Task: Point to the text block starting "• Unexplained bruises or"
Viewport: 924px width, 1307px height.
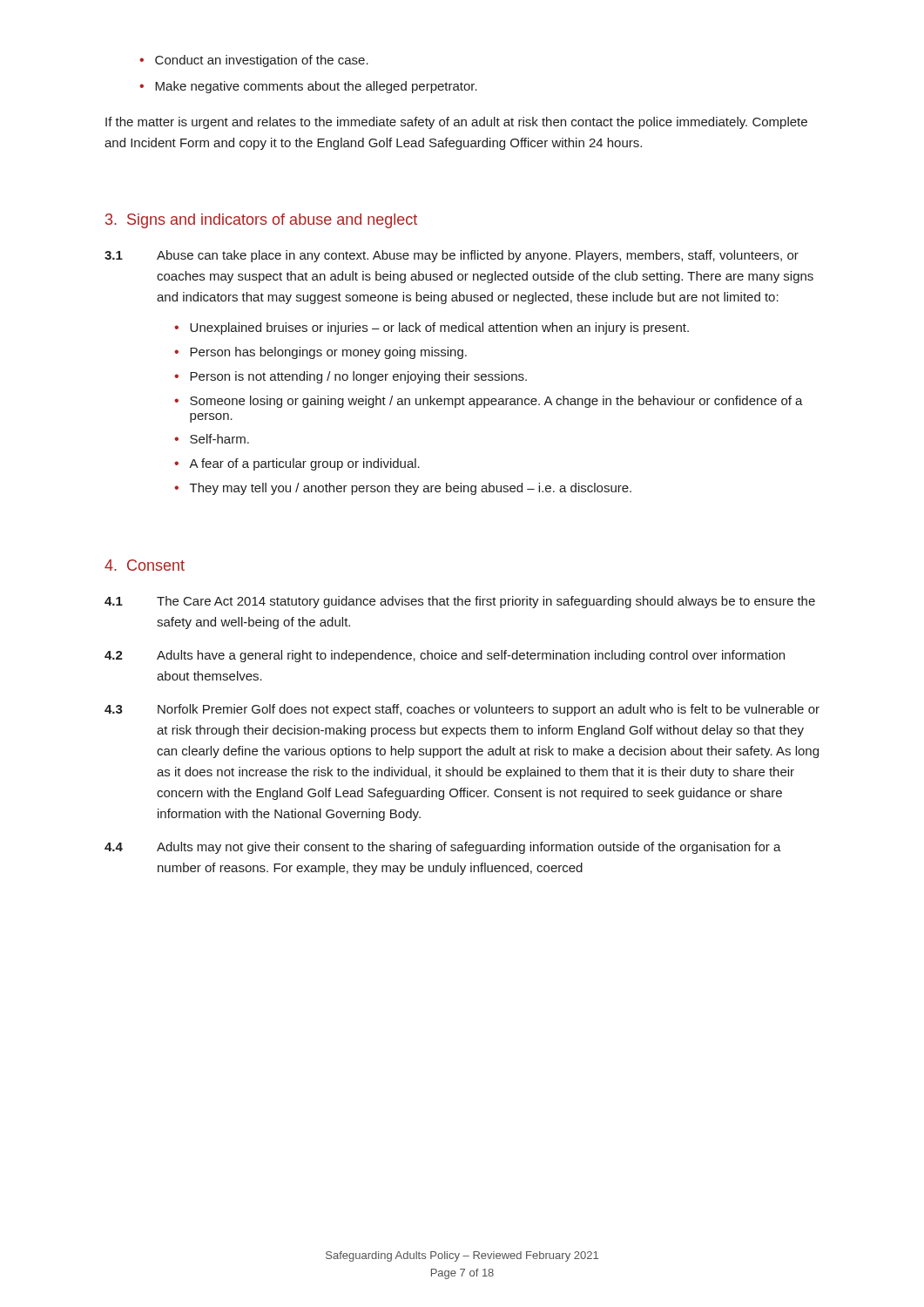Action: point(432,328)
